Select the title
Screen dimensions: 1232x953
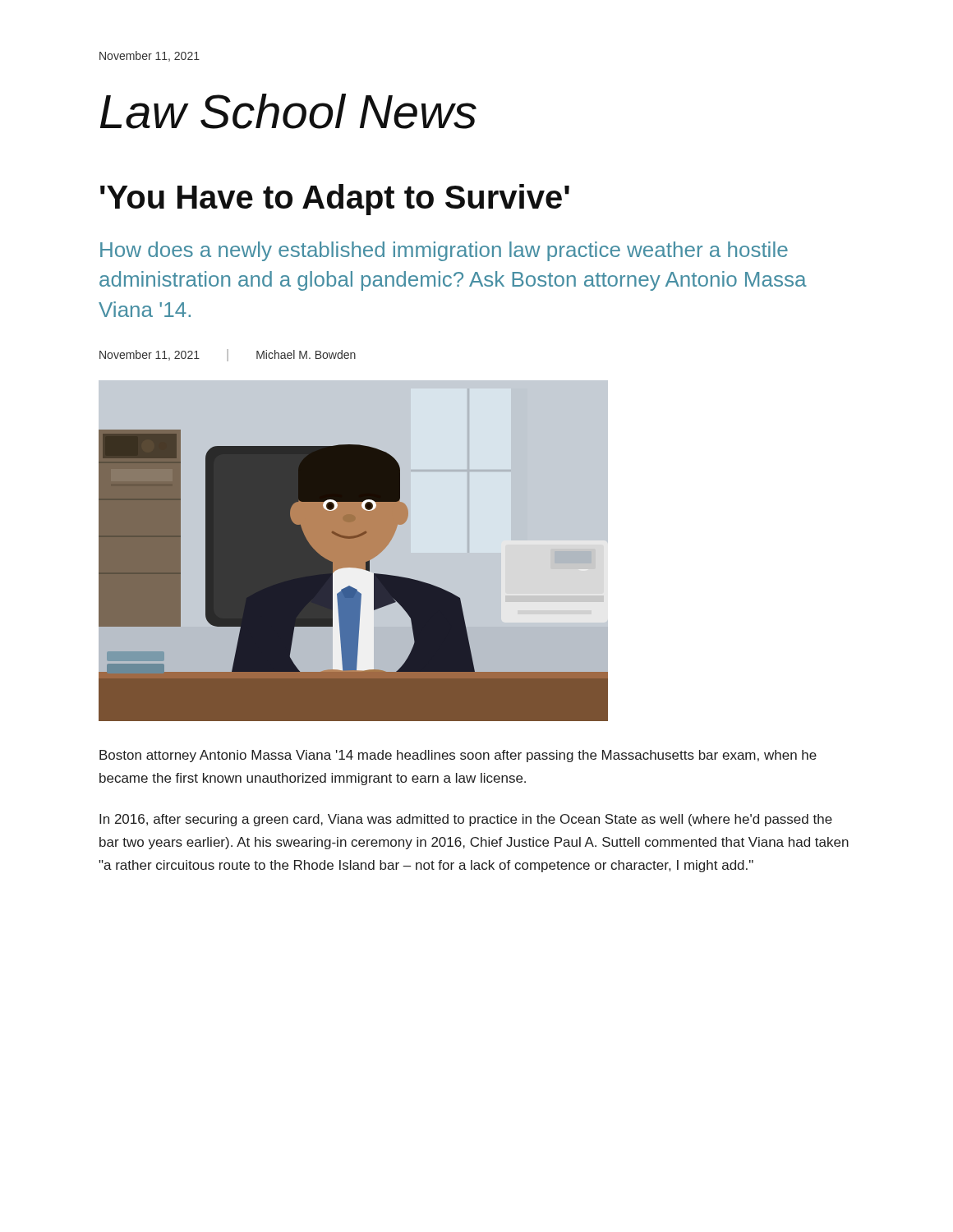click(476, 112)
